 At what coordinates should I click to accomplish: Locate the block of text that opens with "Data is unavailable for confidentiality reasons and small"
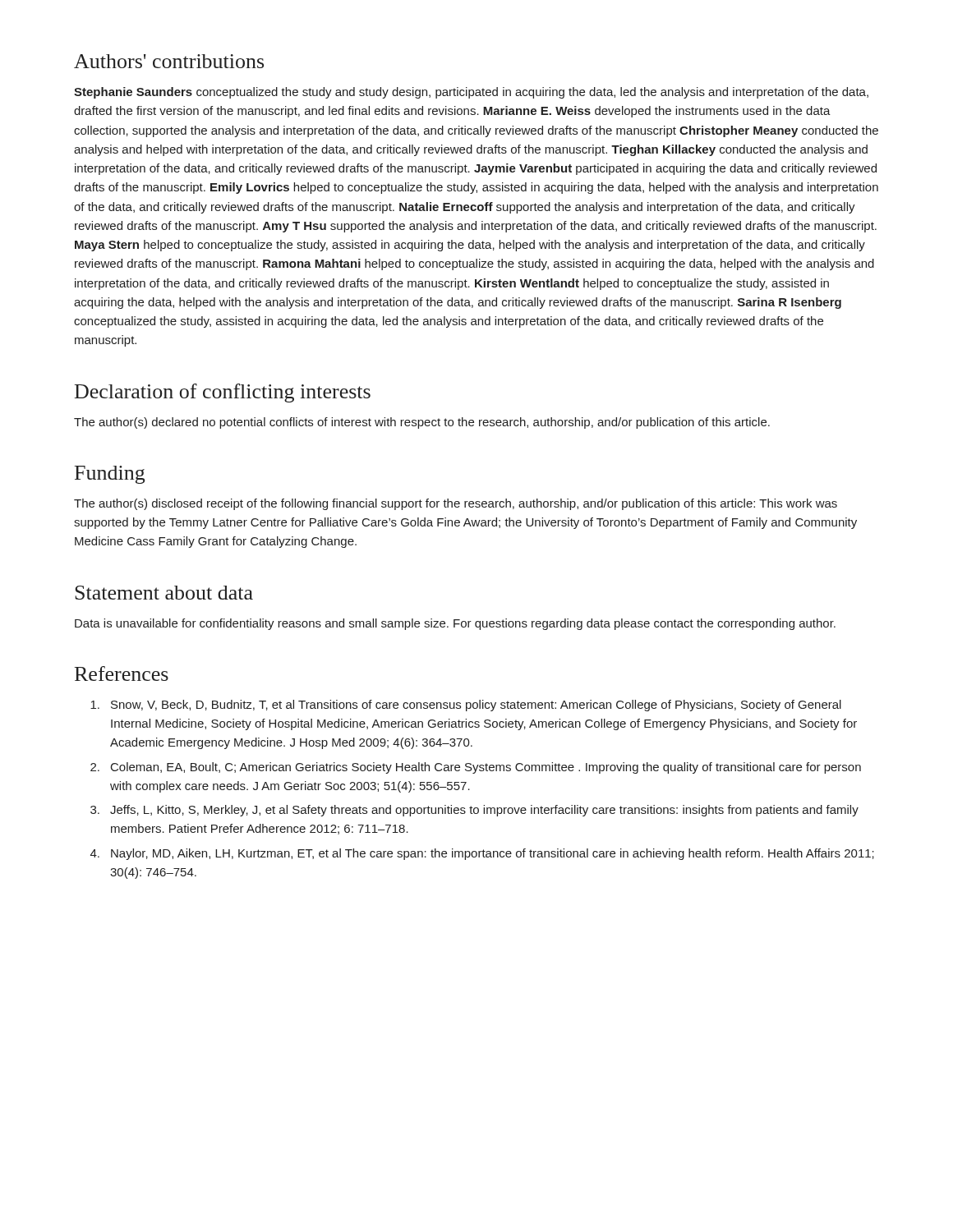tap(455, 623)
